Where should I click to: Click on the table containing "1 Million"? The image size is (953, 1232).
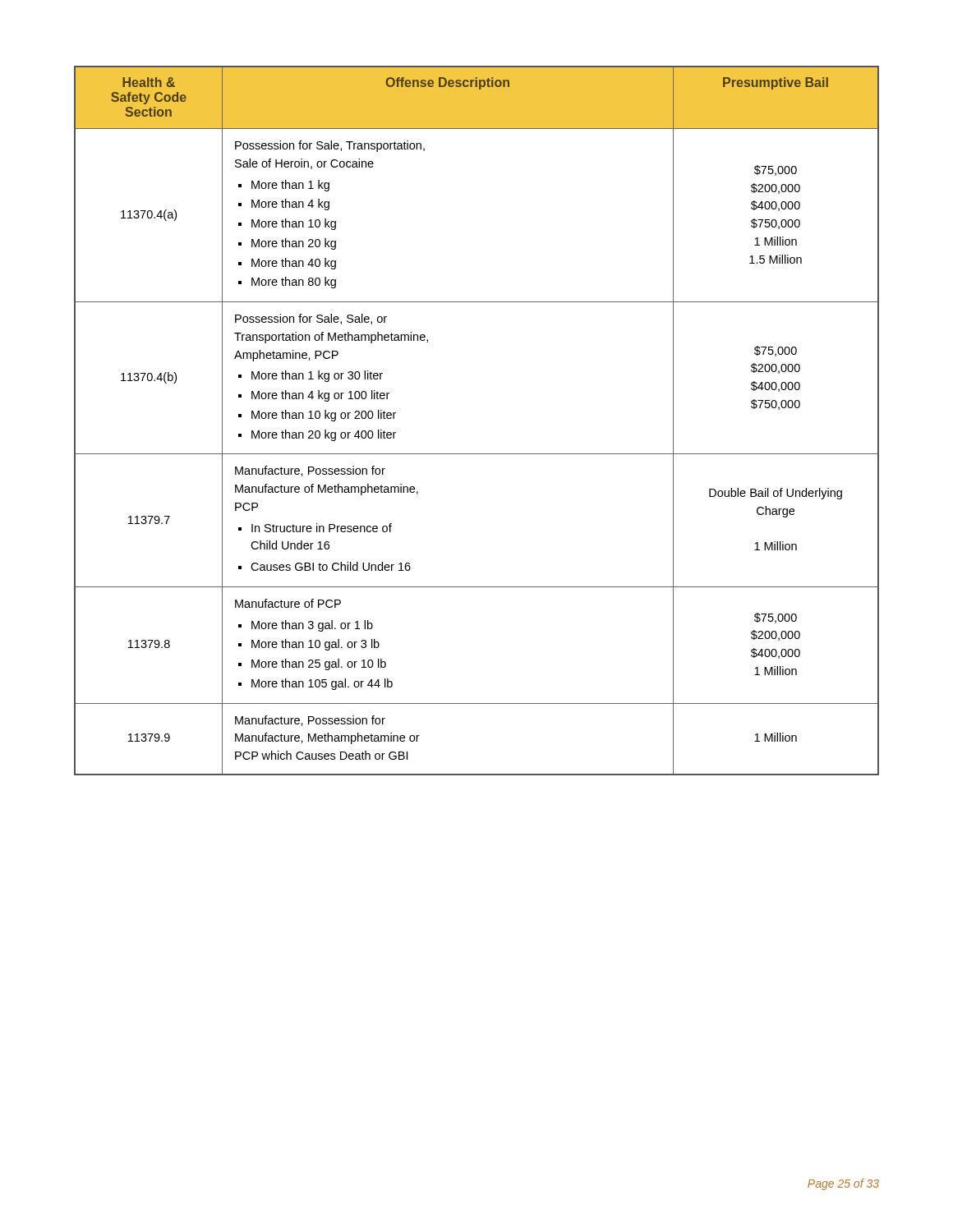(476, 420)
